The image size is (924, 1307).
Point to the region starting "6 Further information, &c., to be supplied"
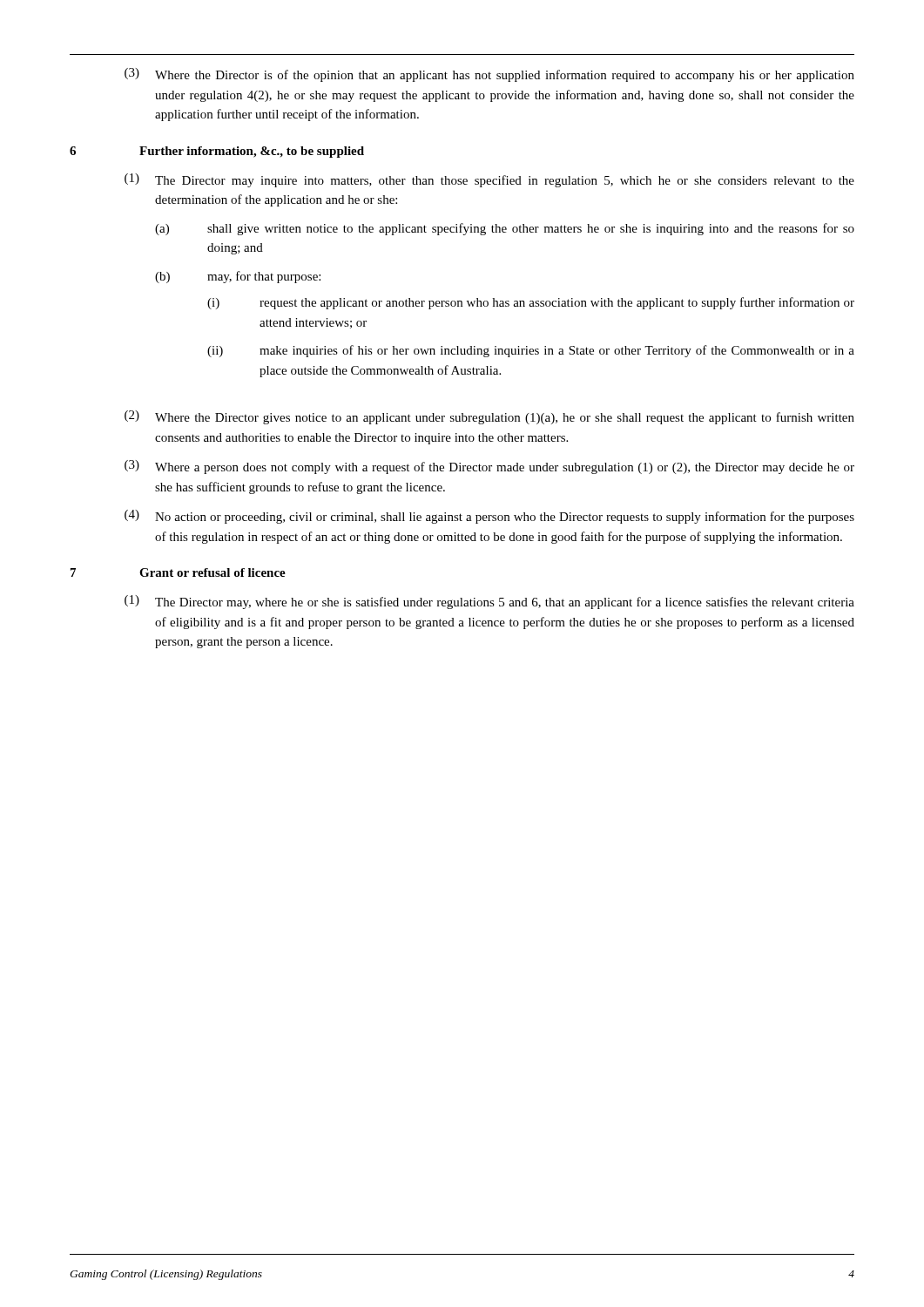[217, 152]
